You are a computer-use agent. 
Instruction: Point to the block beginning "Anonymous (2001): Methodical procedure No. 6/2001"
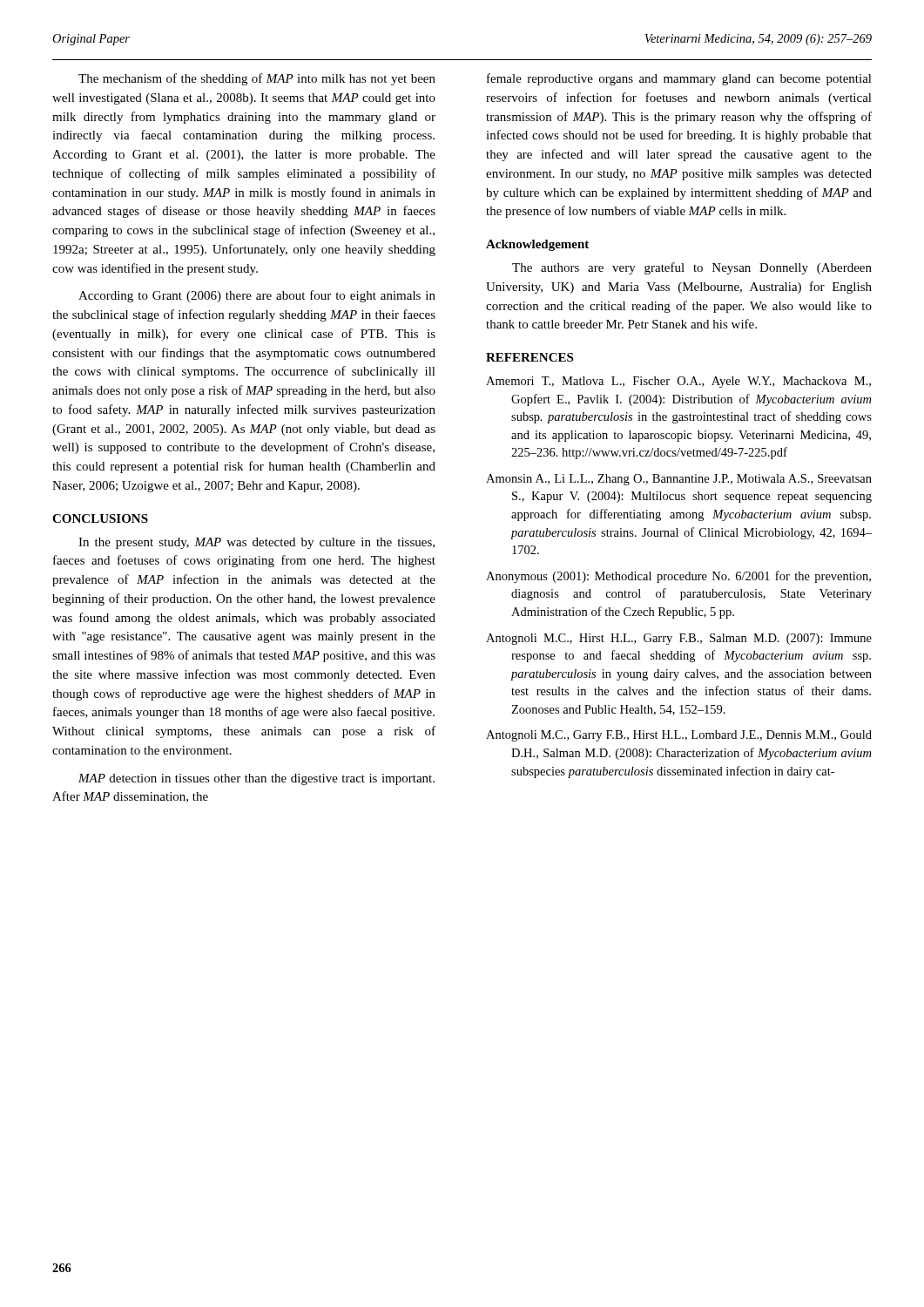pyautogui.click(x=679, y=594)
